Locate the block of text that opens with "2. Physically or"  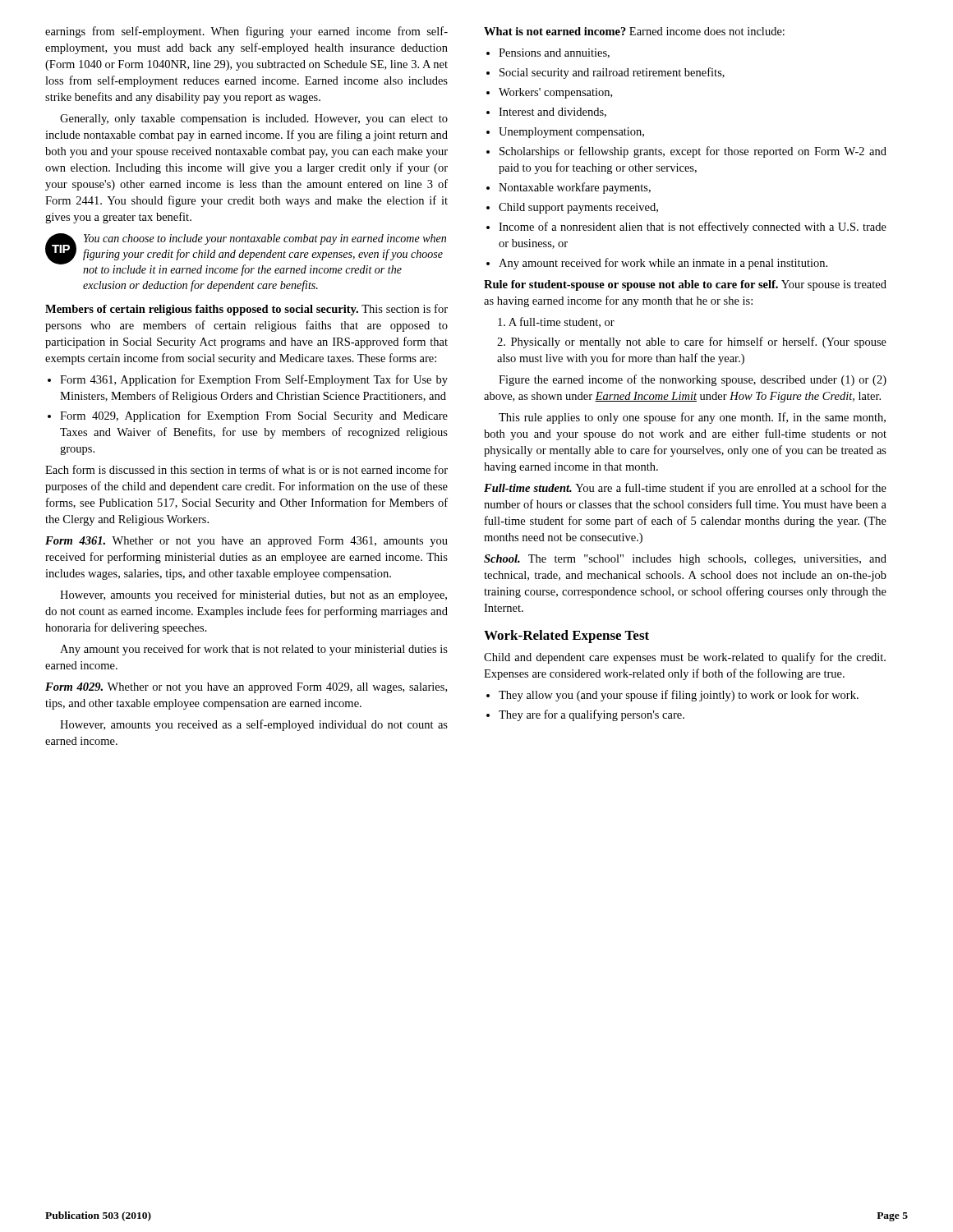(692, 350)
